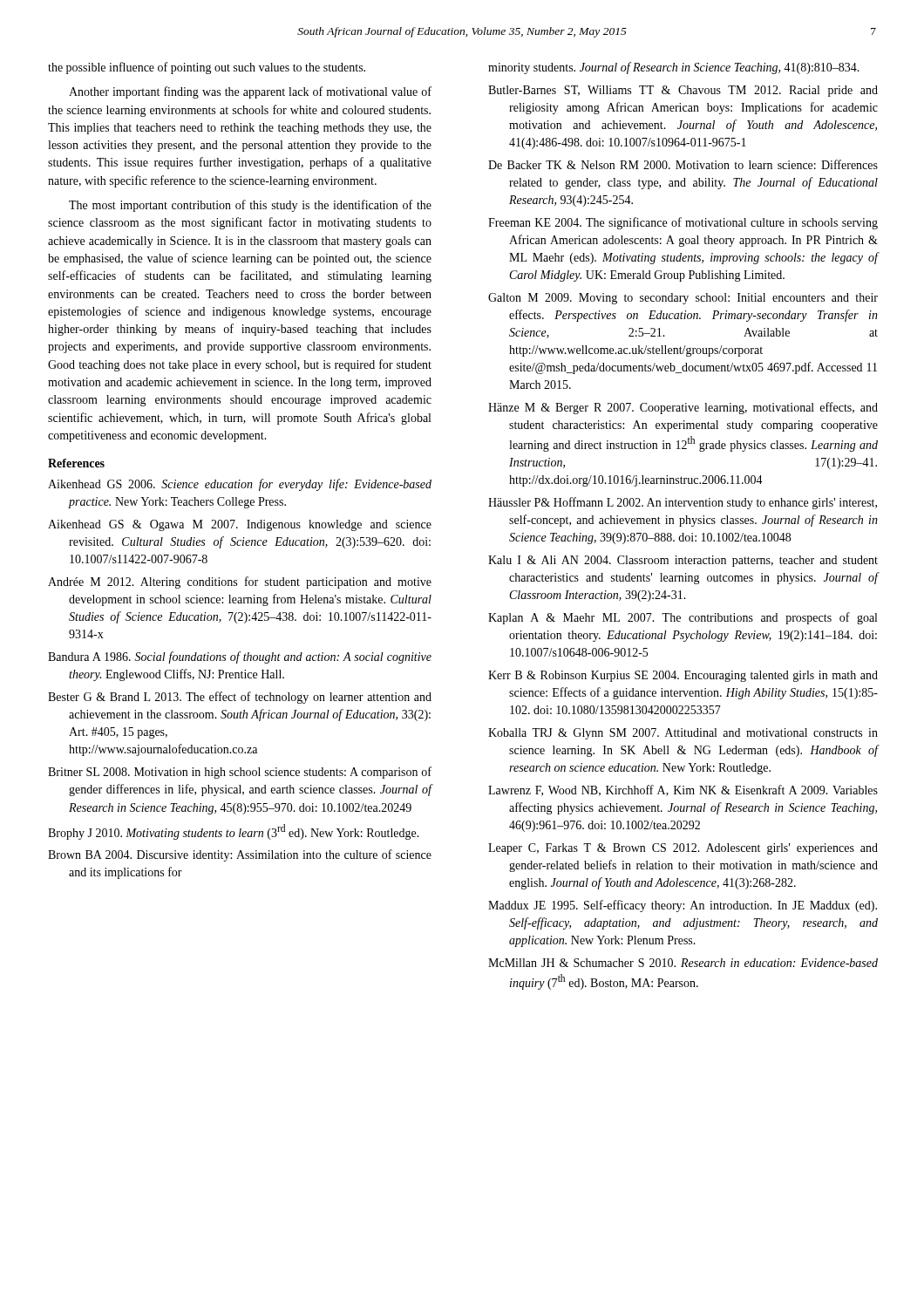Viewport: 924px width, 1308px height.
Task: Click on the text block starting "Brophy J 2010. Motivating students"
Action: point(234,831)
